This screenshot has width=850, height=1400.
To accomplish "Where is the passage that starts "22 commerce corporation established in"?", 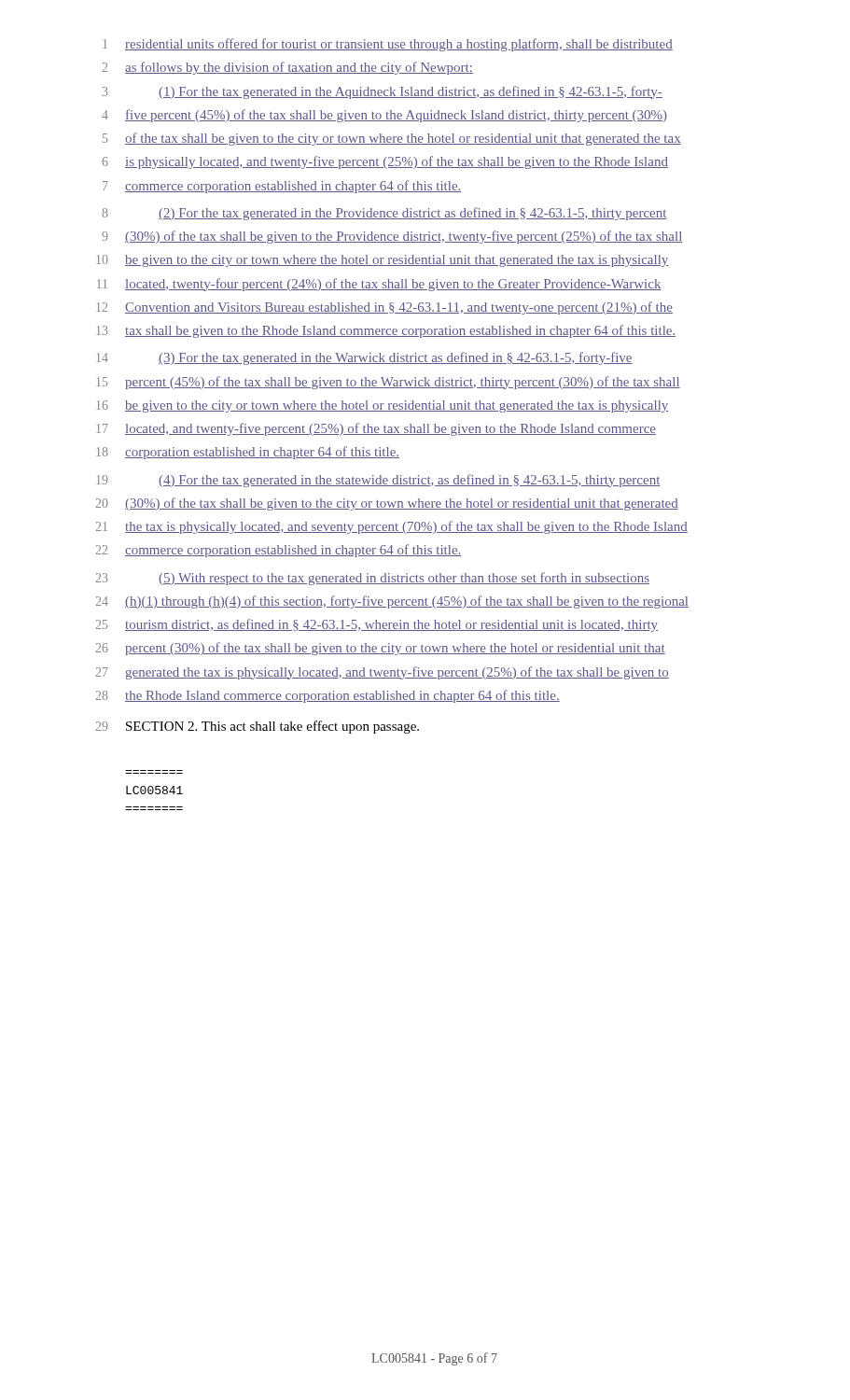I will (x=268, y=551).
